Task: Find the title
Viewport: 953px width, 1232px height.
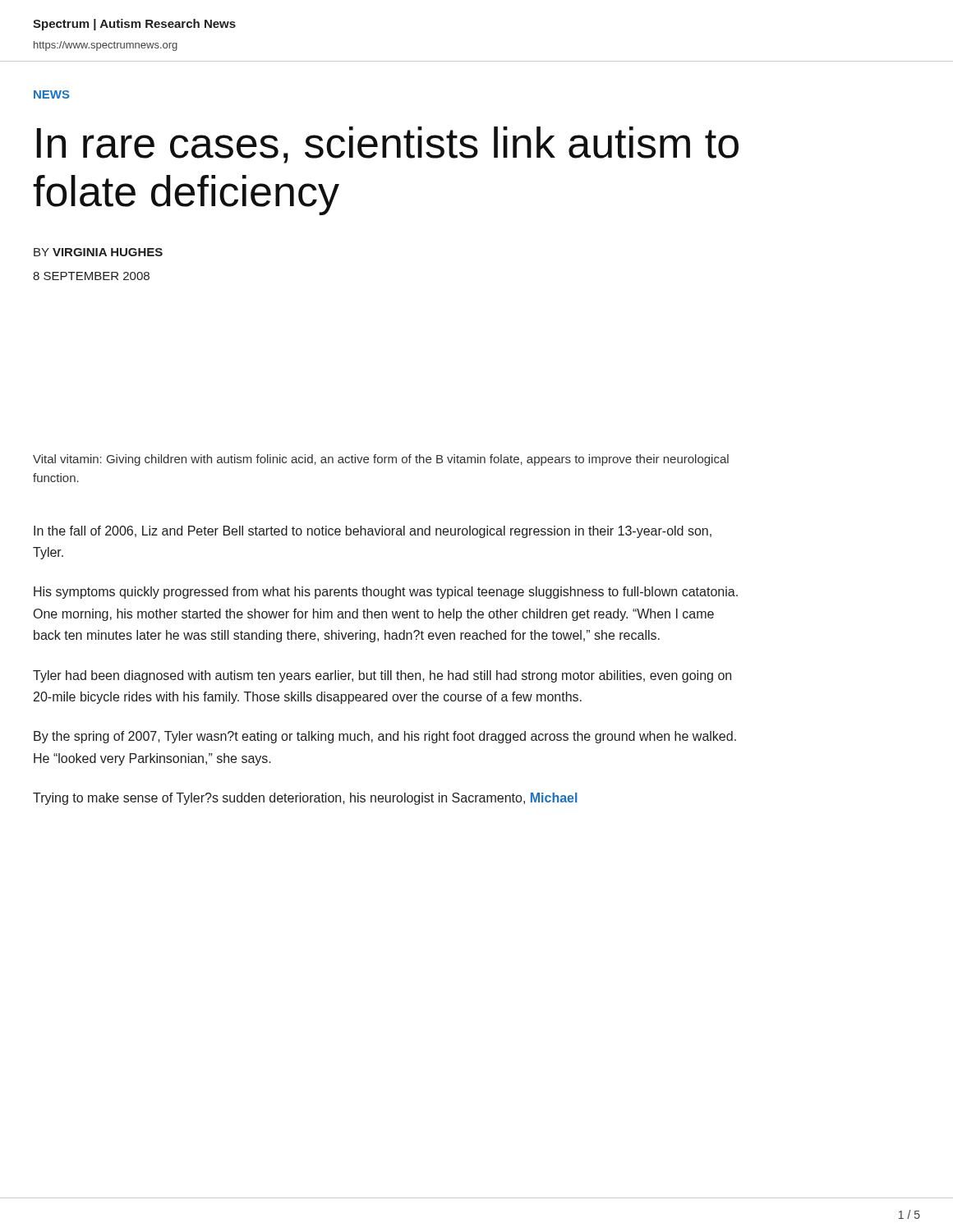Action: tap(387, 167)
